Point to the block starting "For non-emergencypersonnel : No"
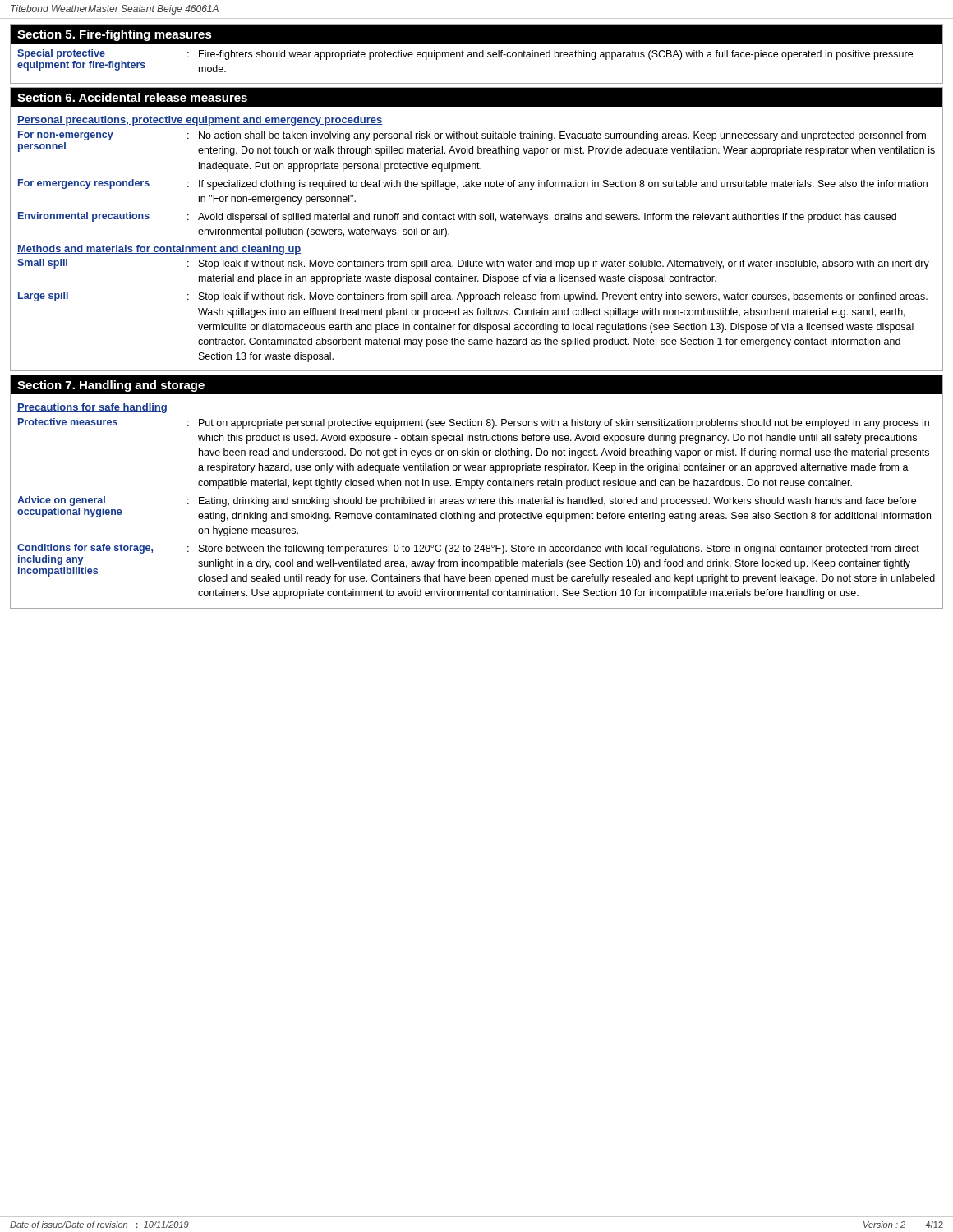 [x=476, y=151]
